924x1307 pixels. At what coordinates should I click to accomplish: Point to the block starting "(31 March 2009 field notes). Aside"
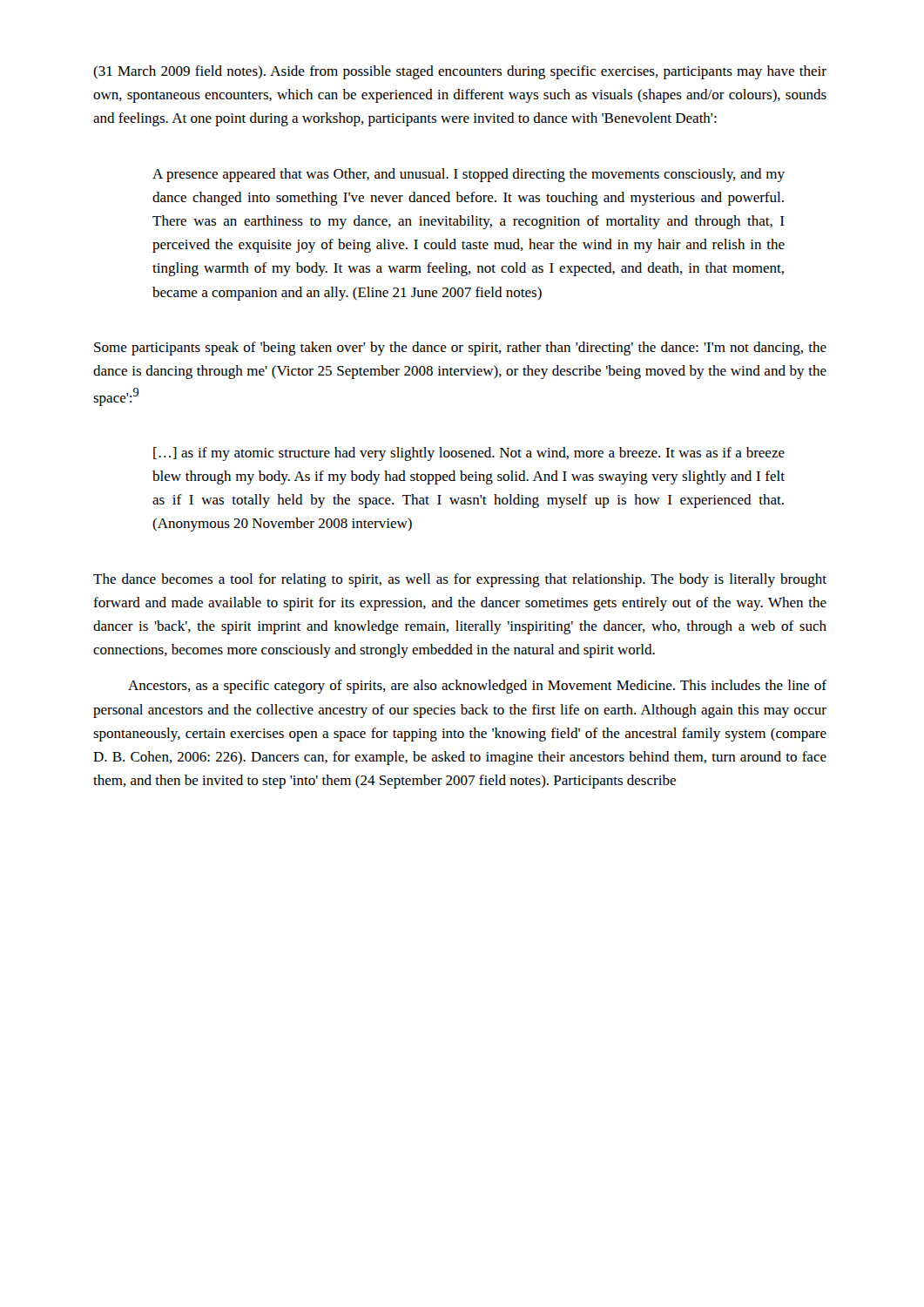pyautogui.click(x=460, y=95)
